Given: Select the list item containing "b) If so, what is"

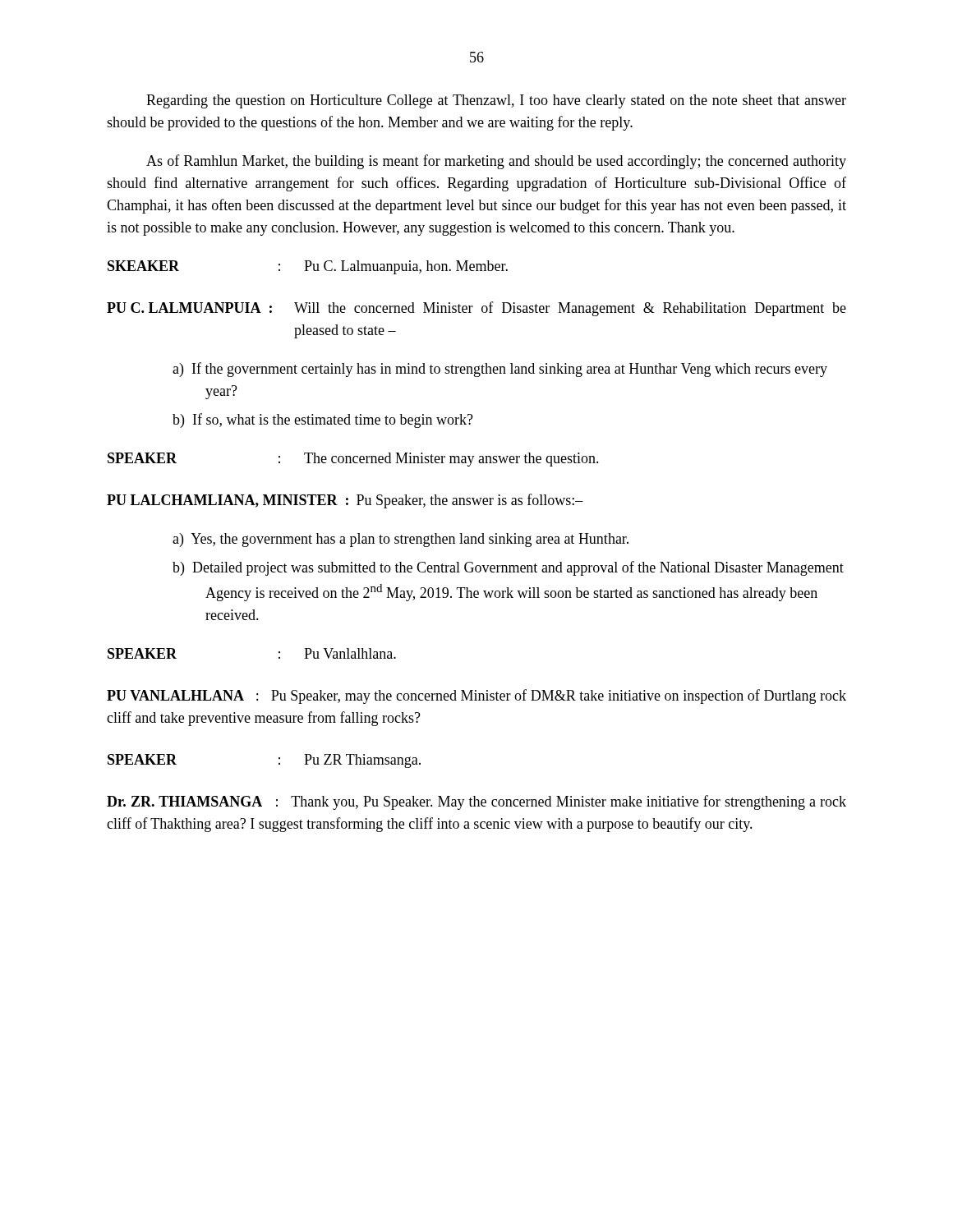Looking at the screenshot, I should click(x=323, y=420).
